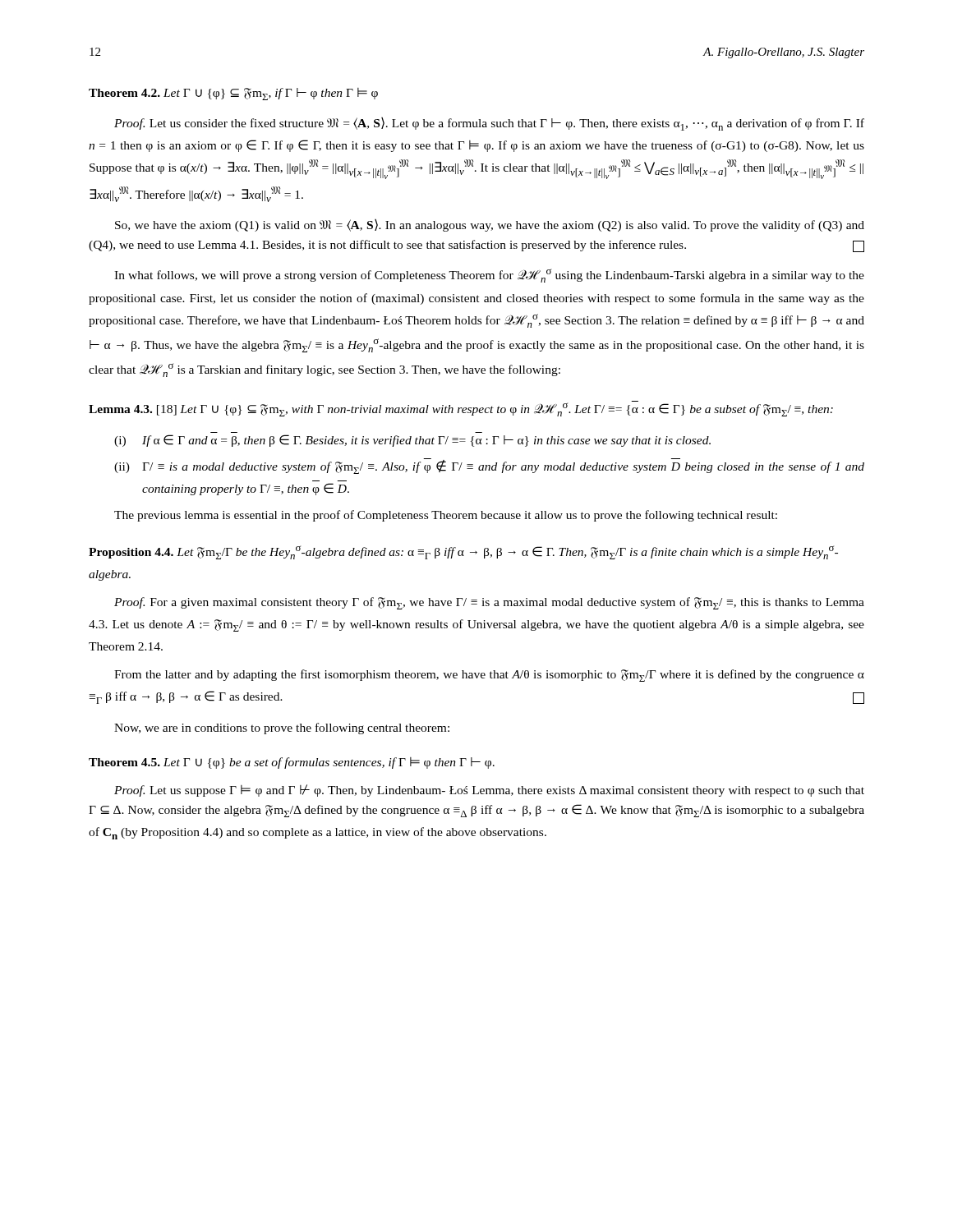Navigate to the text block starting "From the latter and by adapting"

tap(476, 687)
